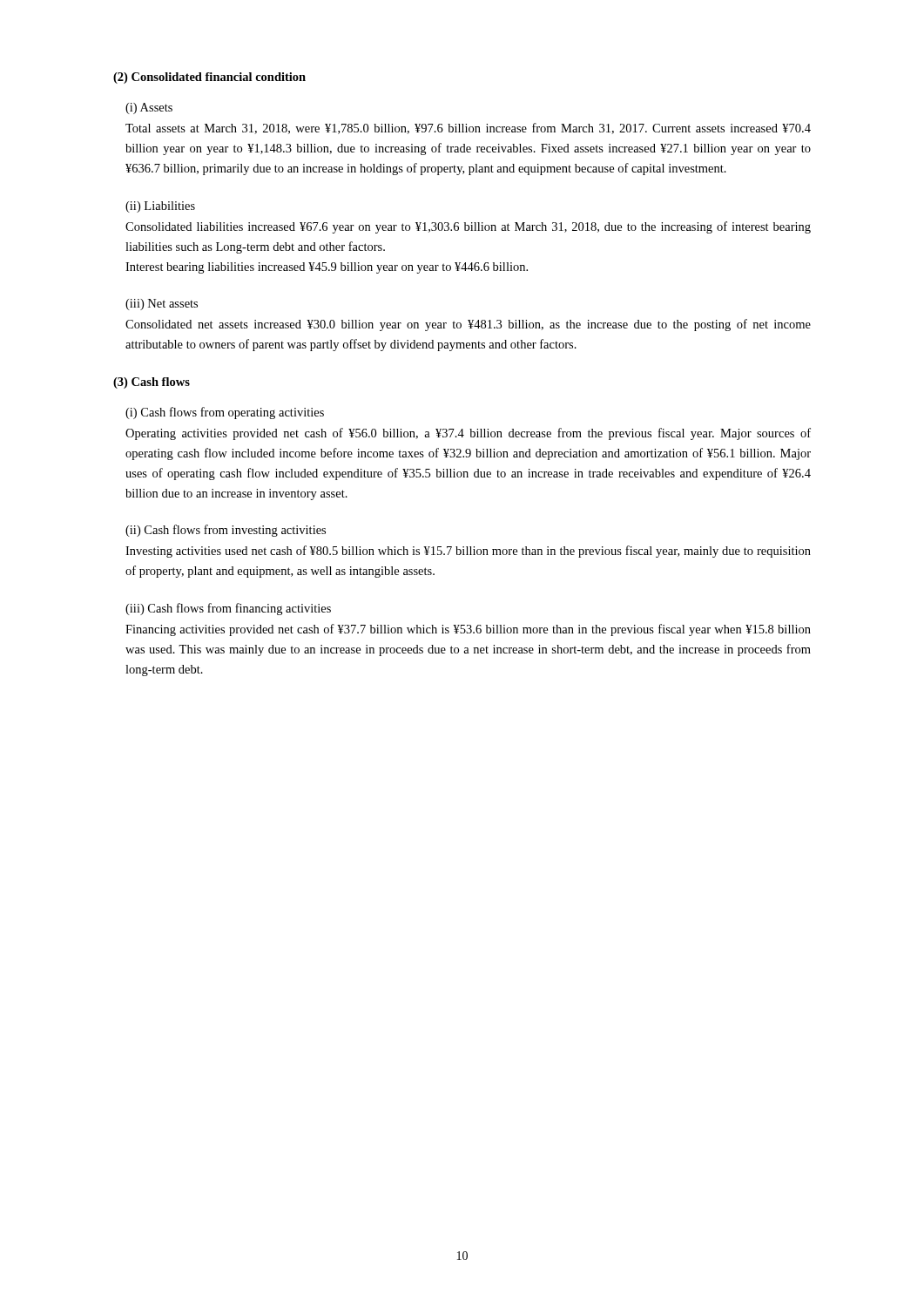This screenshot has height=1307, width=924.
Task: Point to the region starting "(ii) Liabilities"
Action: coord(160,205)
